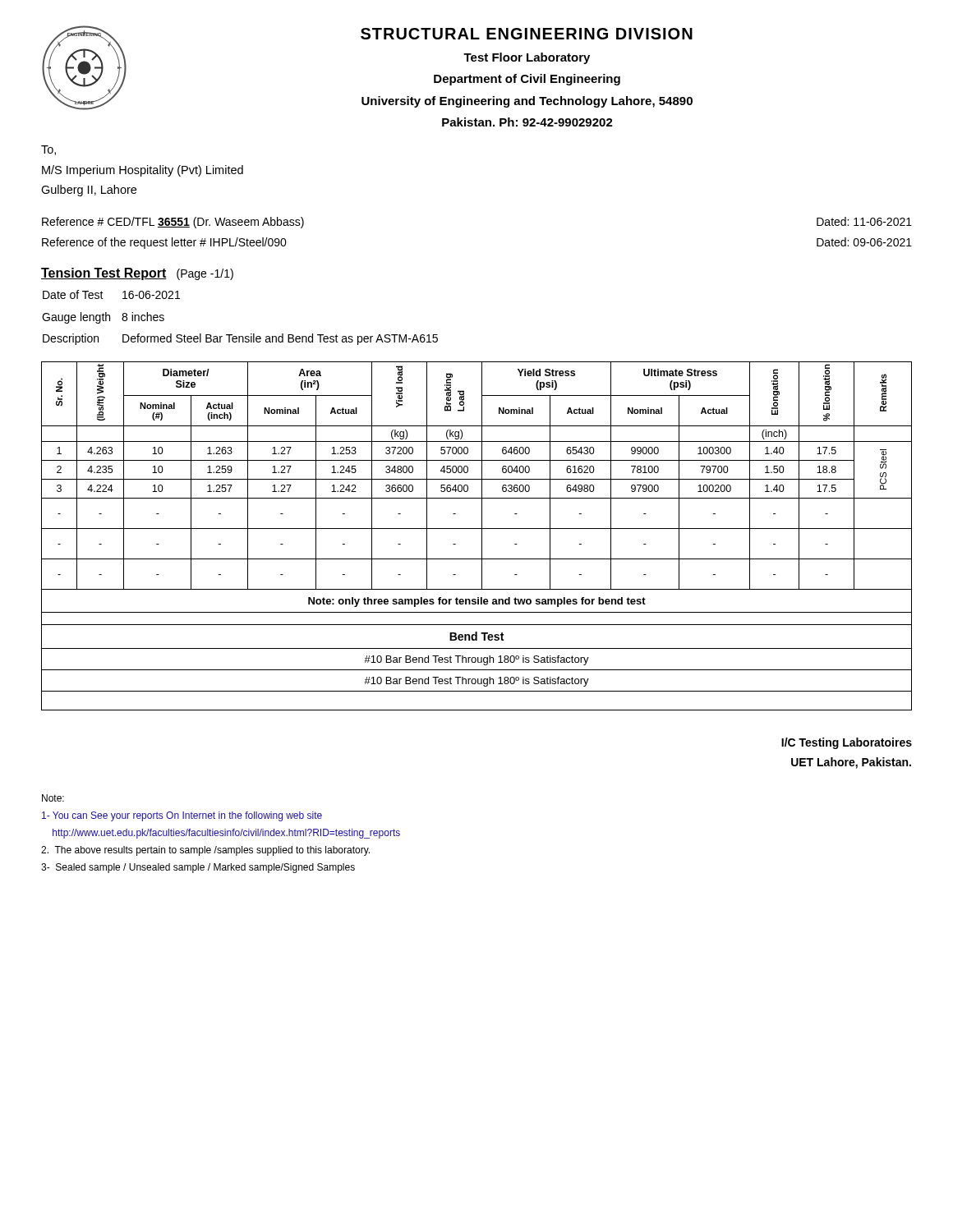Screen dimensions: 1232x953
Task: Select the title
Action: coord(527,34)
